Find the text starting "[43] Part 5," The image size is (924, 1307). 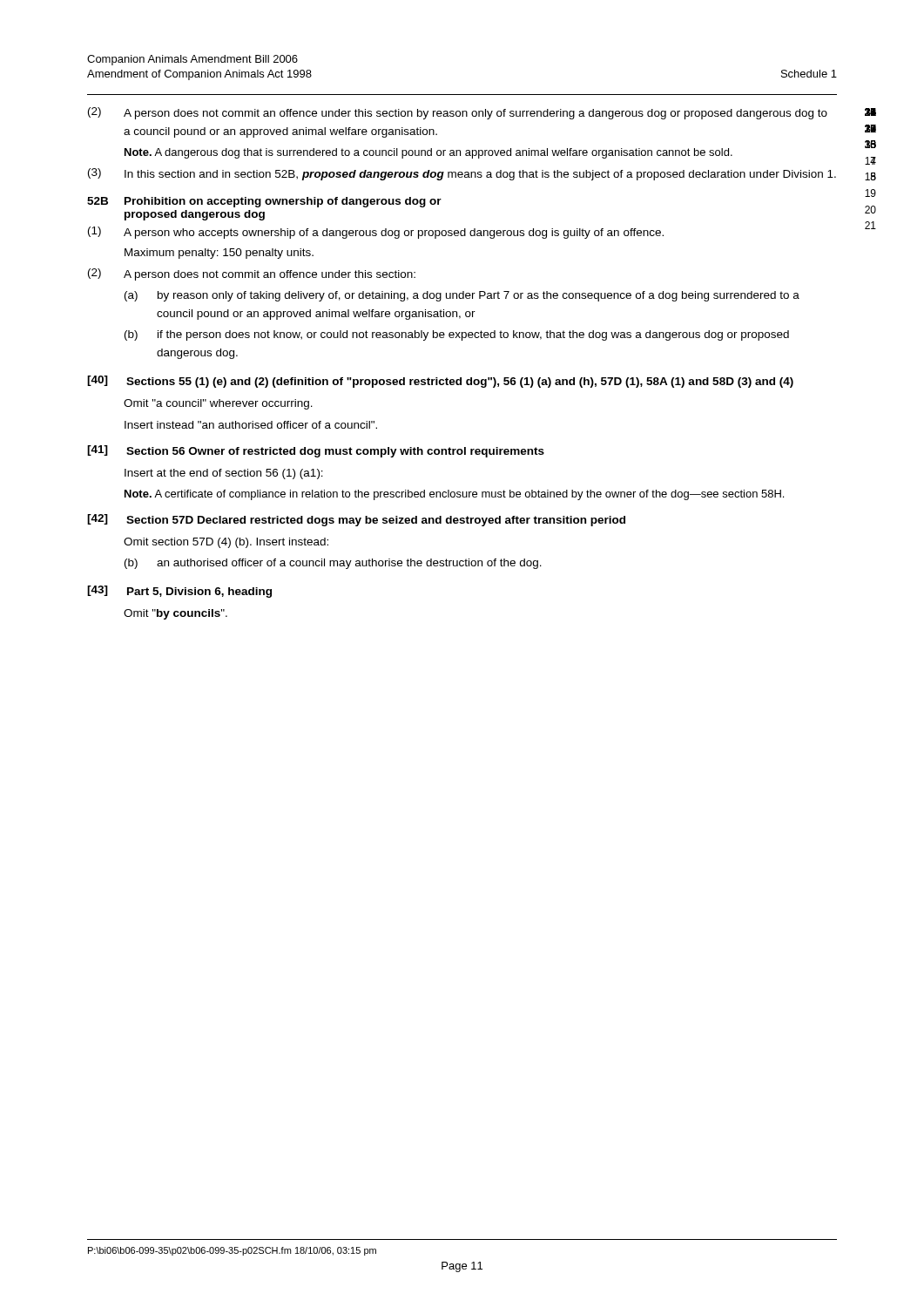[x=179, y=592]
